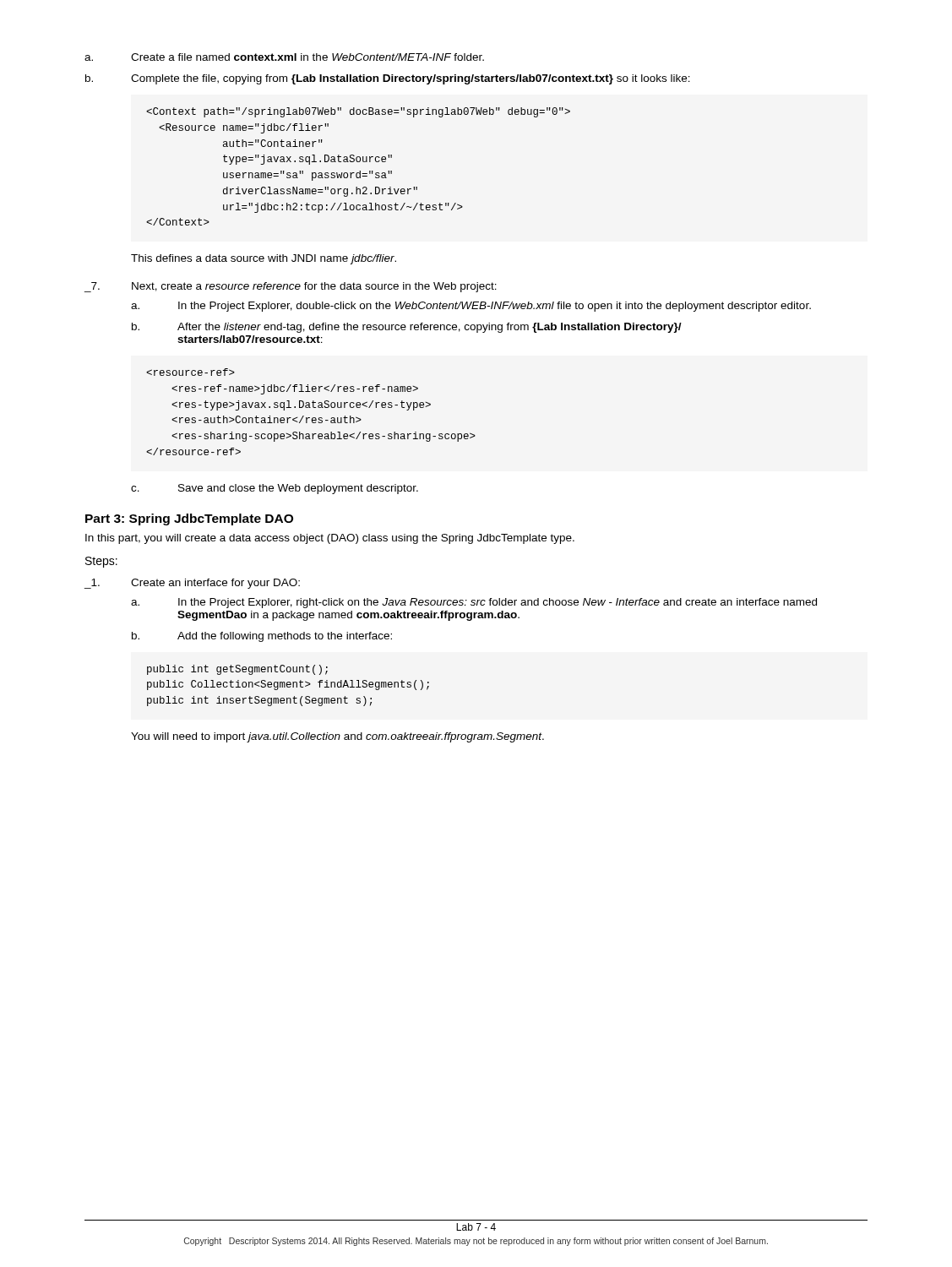Image resolution: width=952 pixels, height=1267 pixels.
Task: Find the text block that says "In this part, you will create"
Action: pos(330,537)
